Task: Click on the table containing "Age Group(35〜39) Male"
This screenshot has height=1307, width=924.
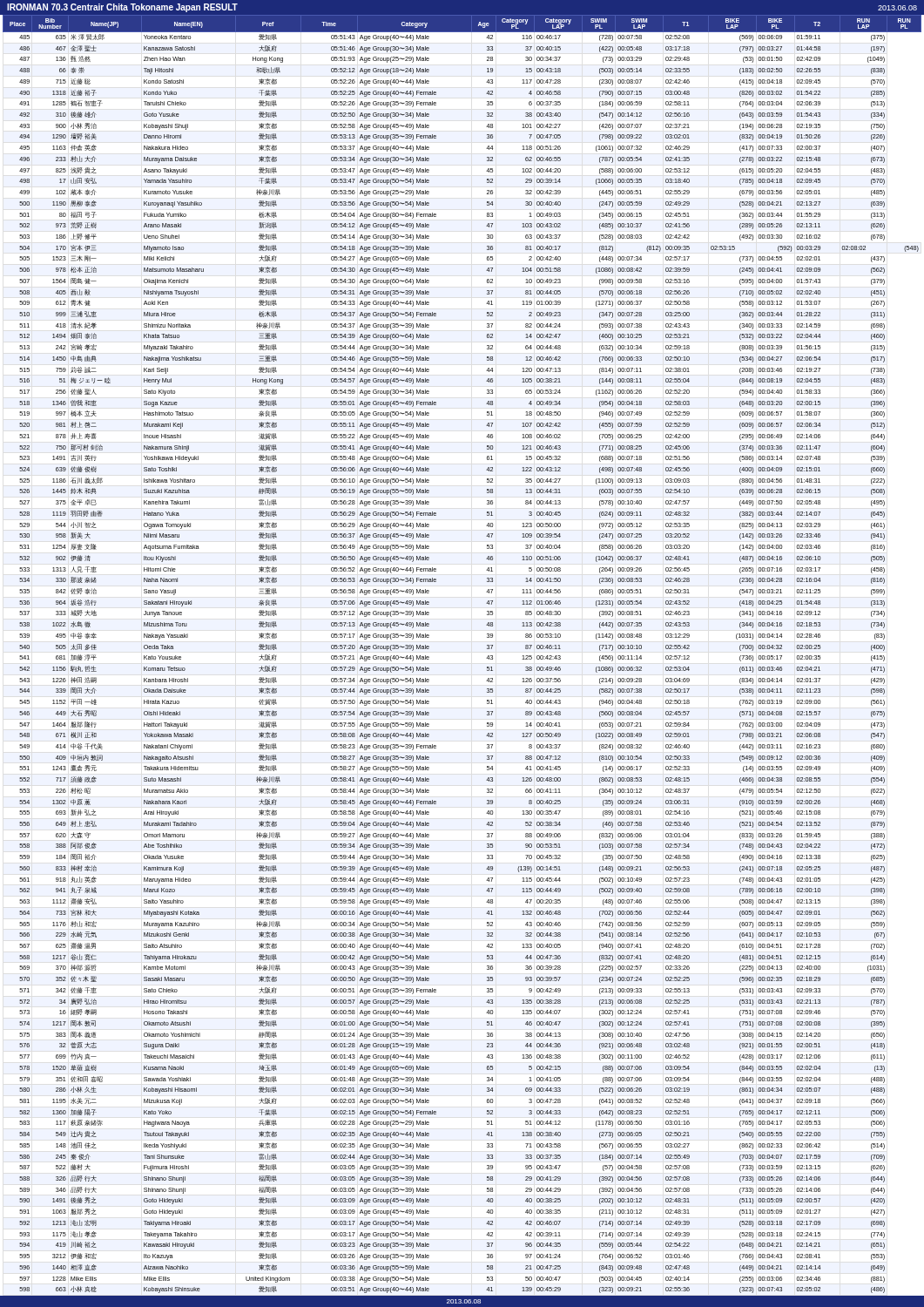Action: click(462, 661)
